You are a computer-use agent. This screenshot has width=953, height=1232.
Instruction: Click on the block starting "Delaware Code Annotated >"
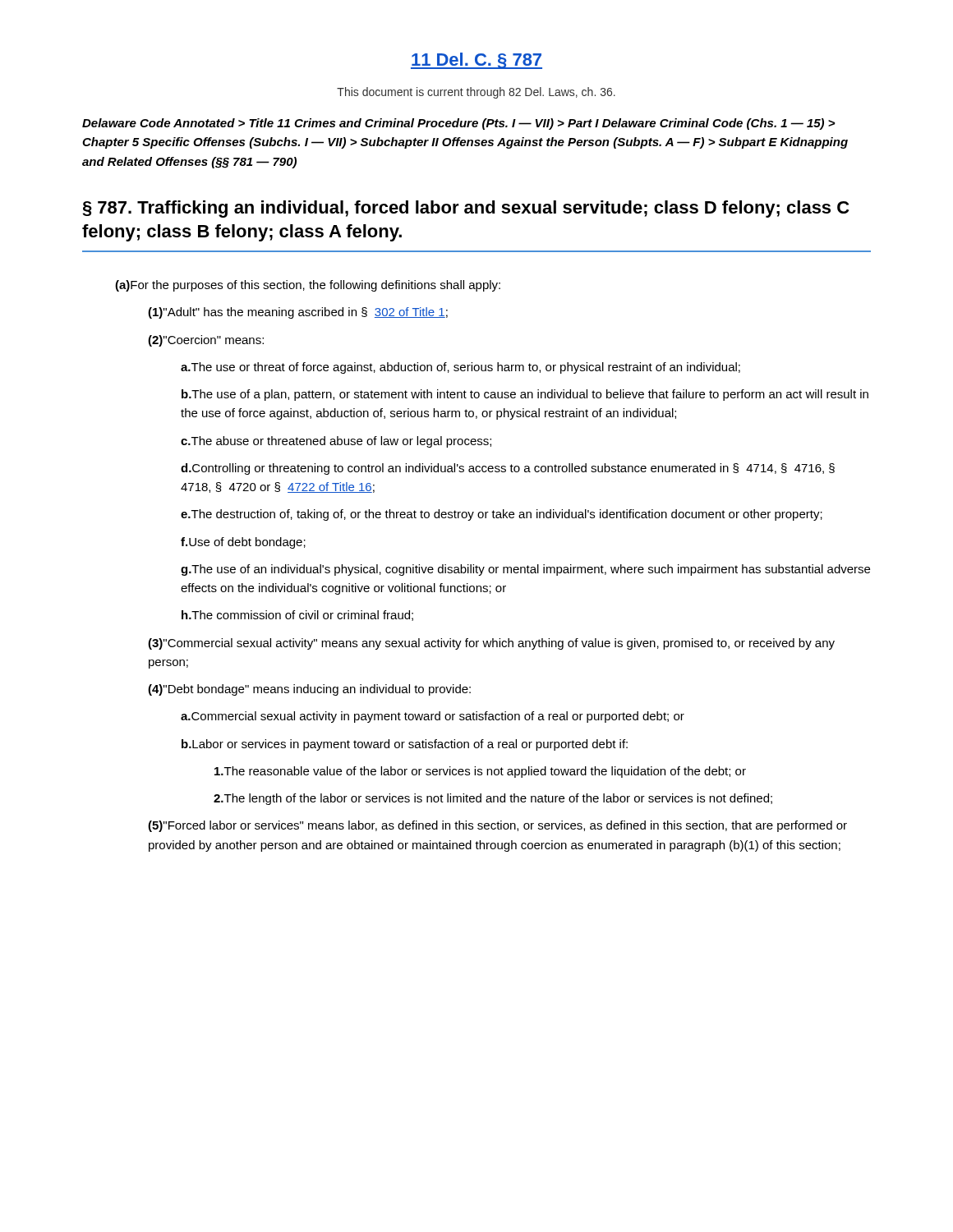[x=465, y=142]
